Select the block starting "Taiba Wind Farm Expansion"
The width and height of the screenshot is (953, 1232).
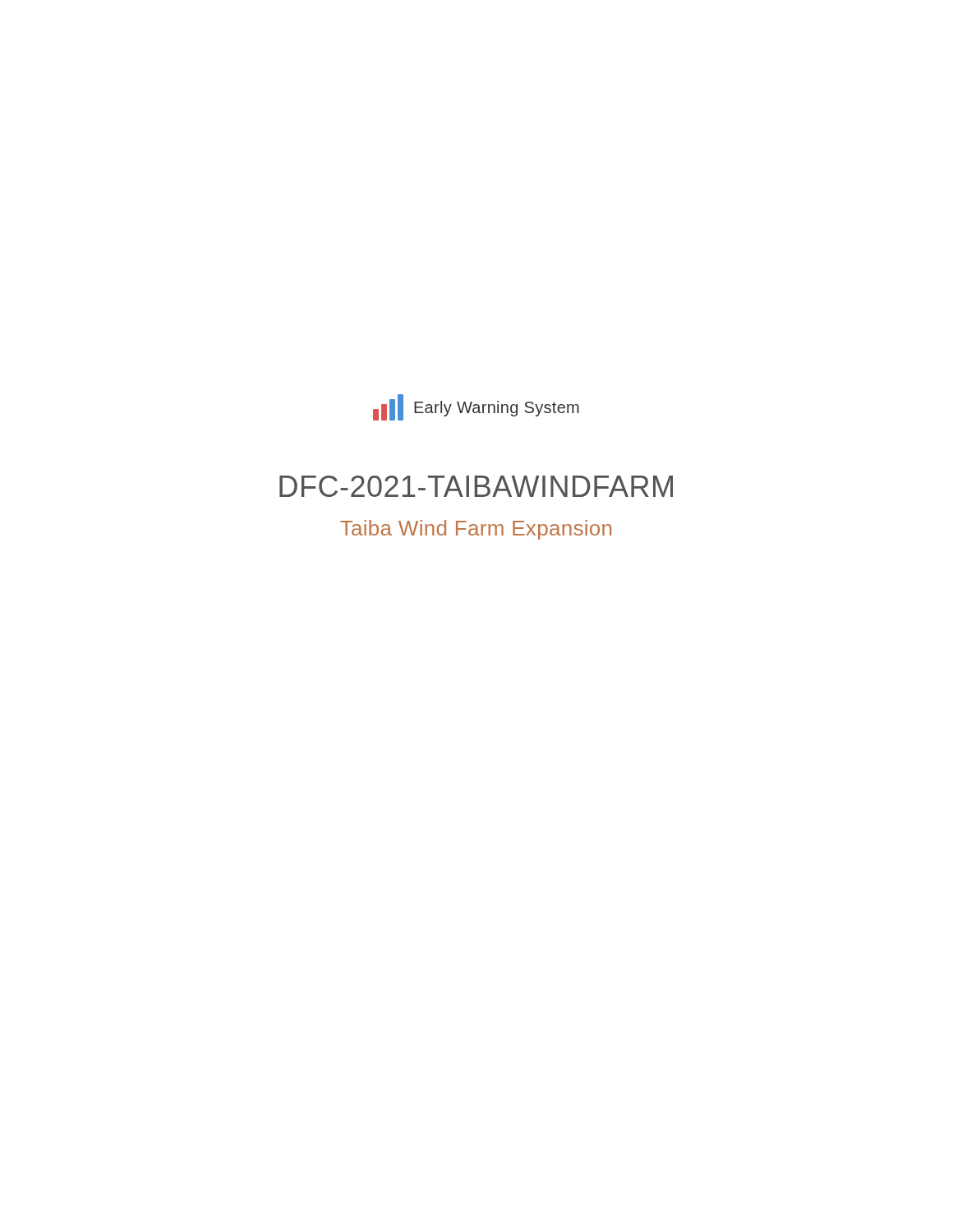[x=476, y=528]
